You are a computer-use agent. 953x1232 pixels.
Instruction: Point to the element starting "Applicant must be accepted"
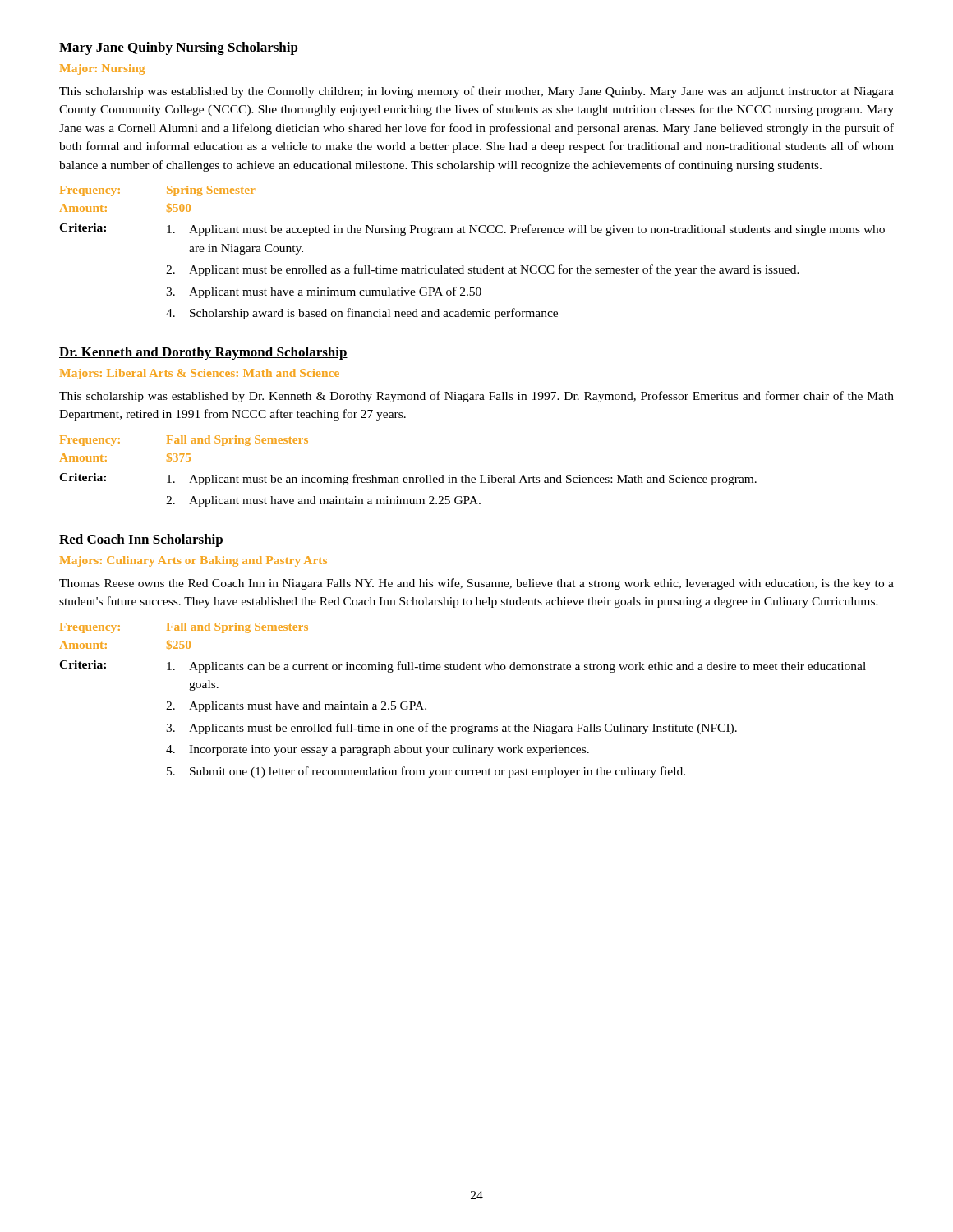(x=530, y=239)
